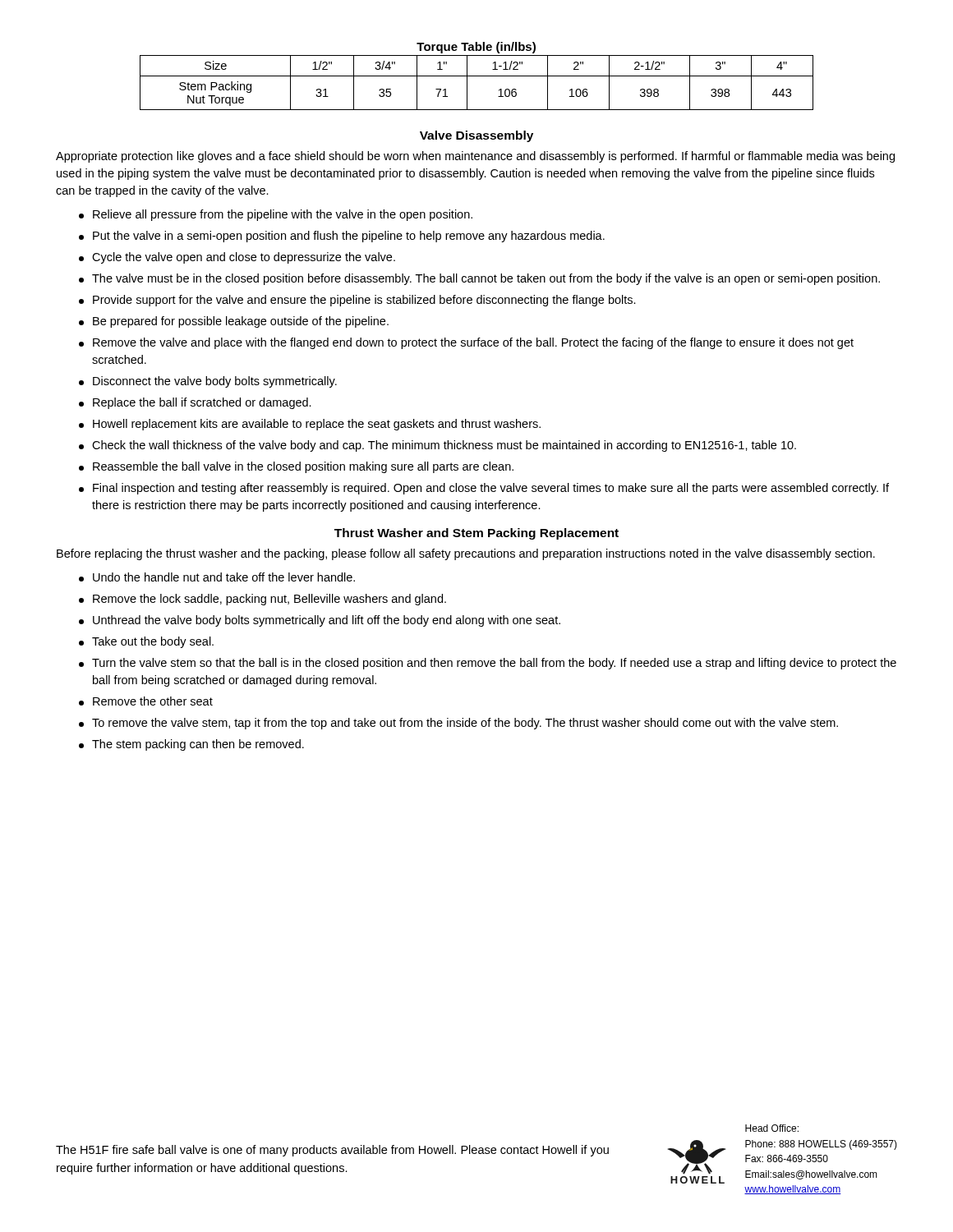The image size is (953, 1232).
Task: Locate the text block that says "Before replacing the thrust washer and"
Action: [466, 554]
